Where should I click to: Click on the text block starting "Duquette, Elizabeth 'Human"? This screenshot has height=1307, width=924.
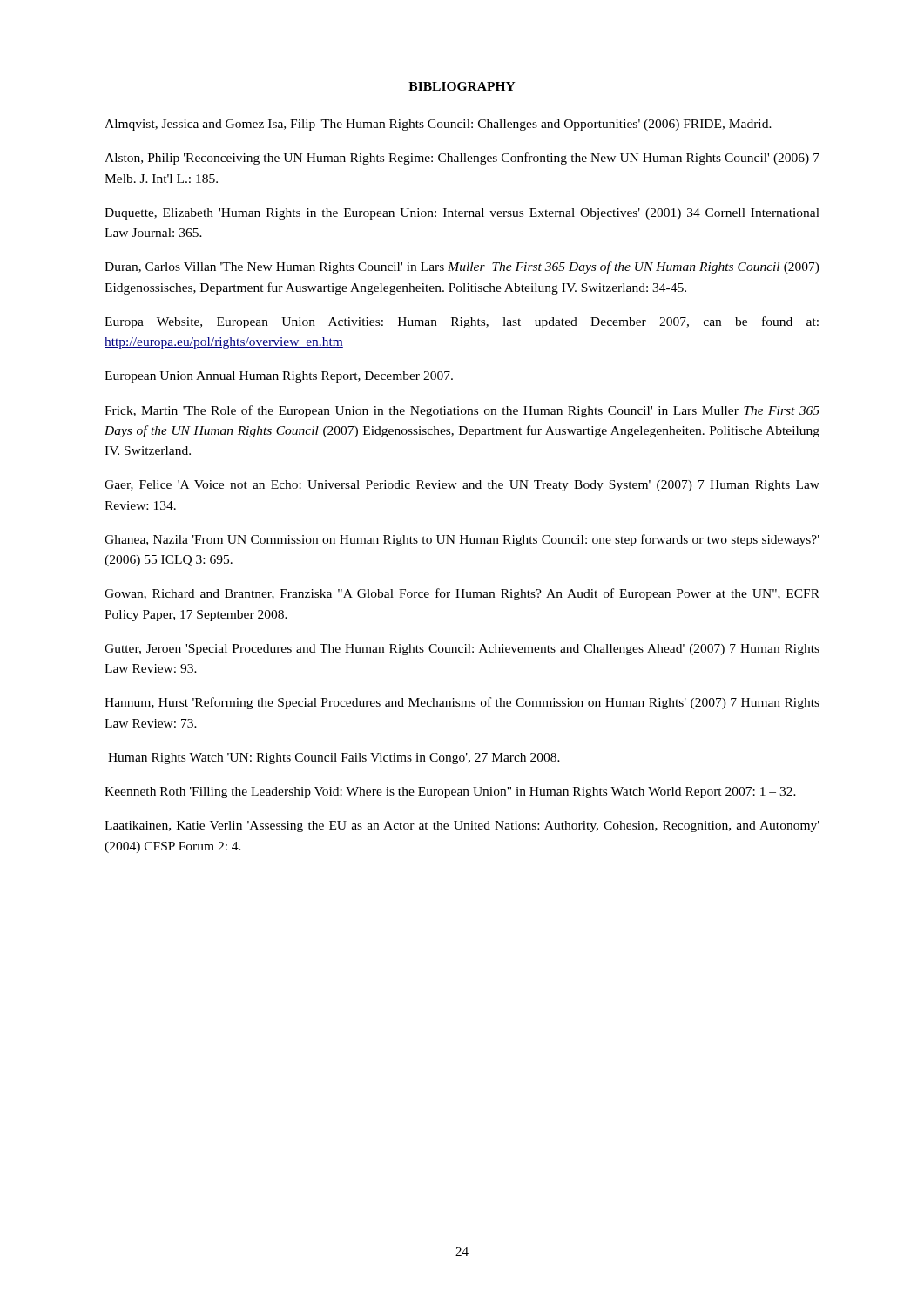click(462, 222)
